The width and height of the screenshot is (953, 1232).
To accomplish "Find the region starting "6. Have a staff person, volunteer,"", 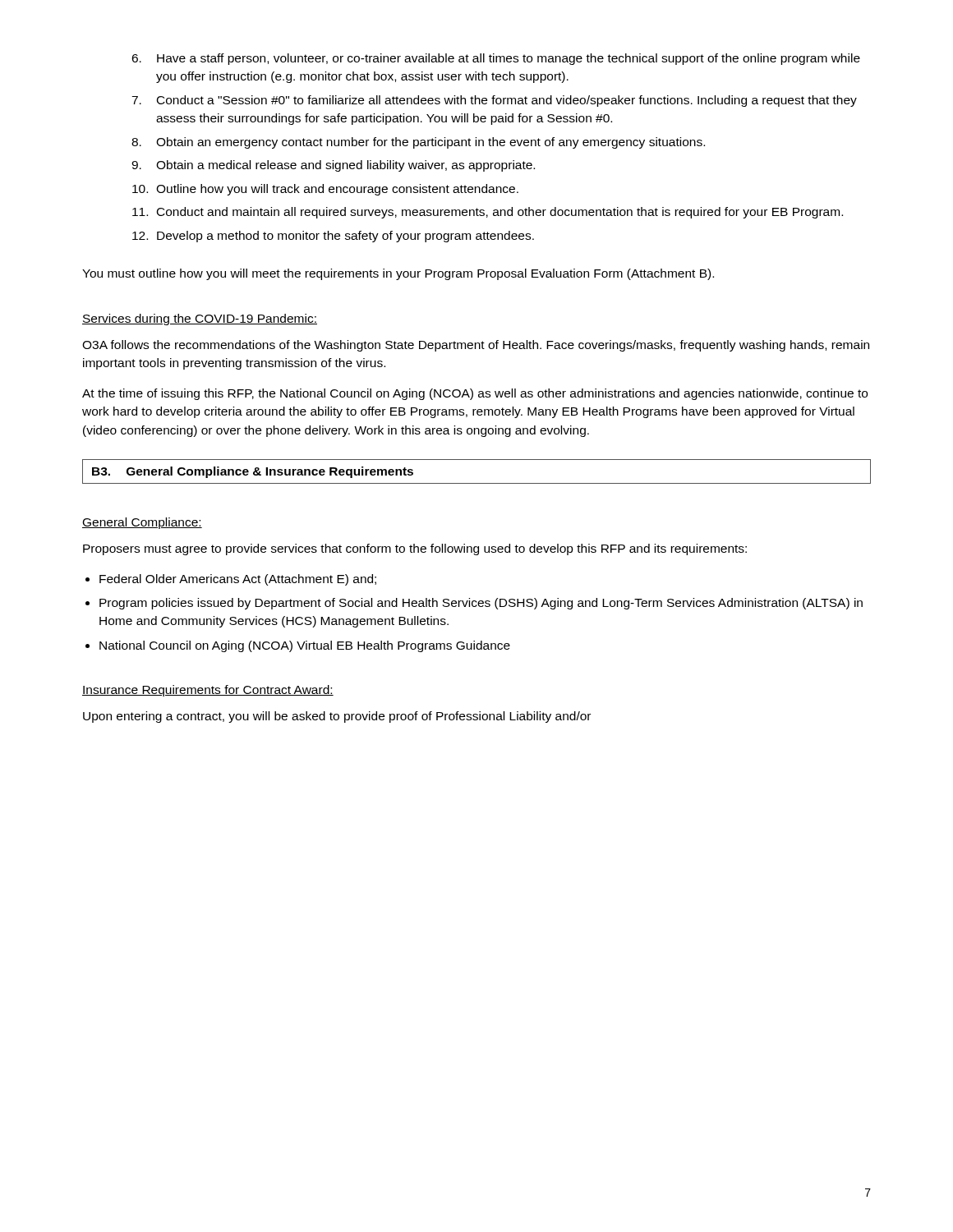I will [501, 68].
